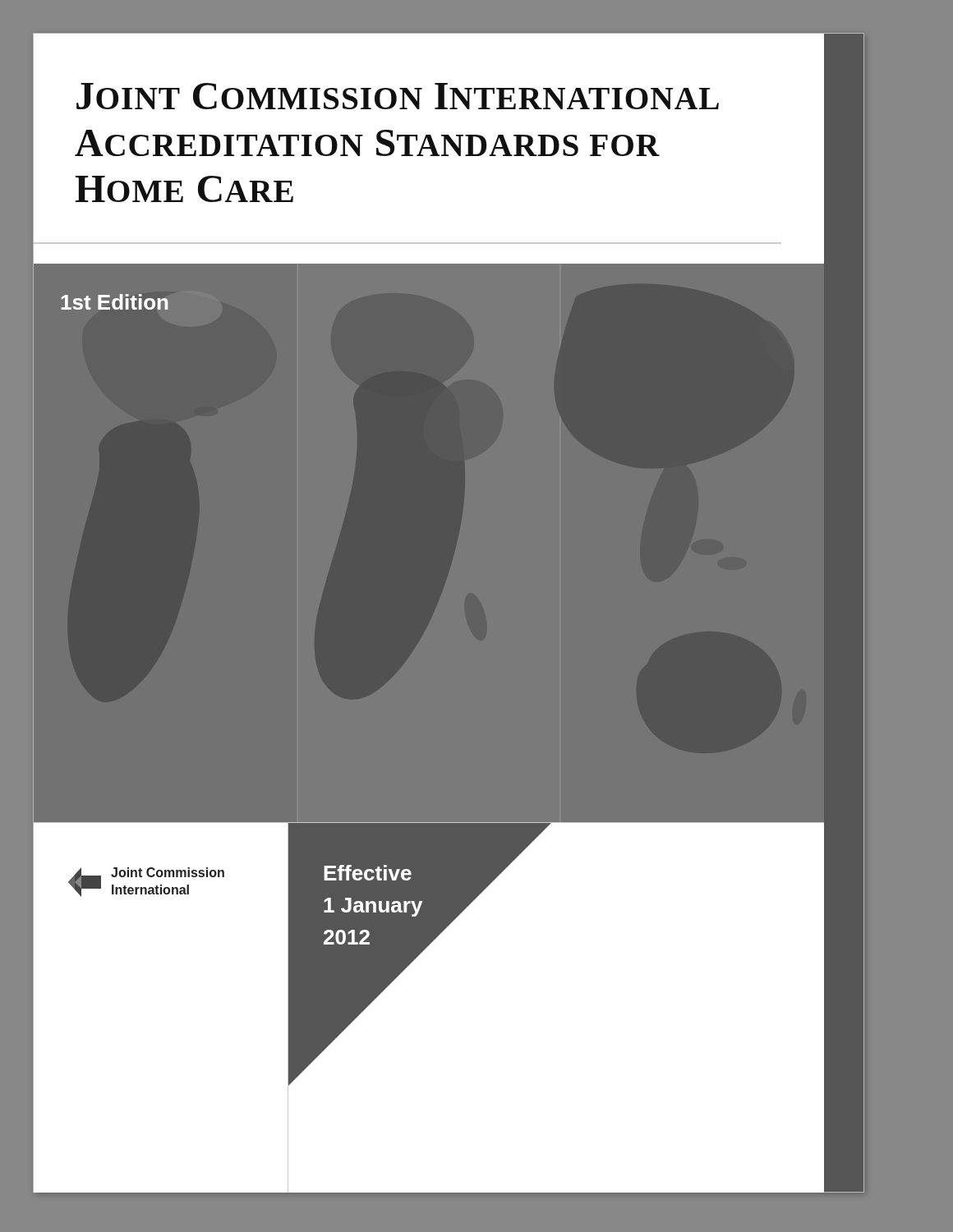Find the title with the text "JOINT COMMISSION INTERNATIONAL ACCREDITATION STANDARDS"
Viewport: 953px width, 1232px height.
(407, 143)
